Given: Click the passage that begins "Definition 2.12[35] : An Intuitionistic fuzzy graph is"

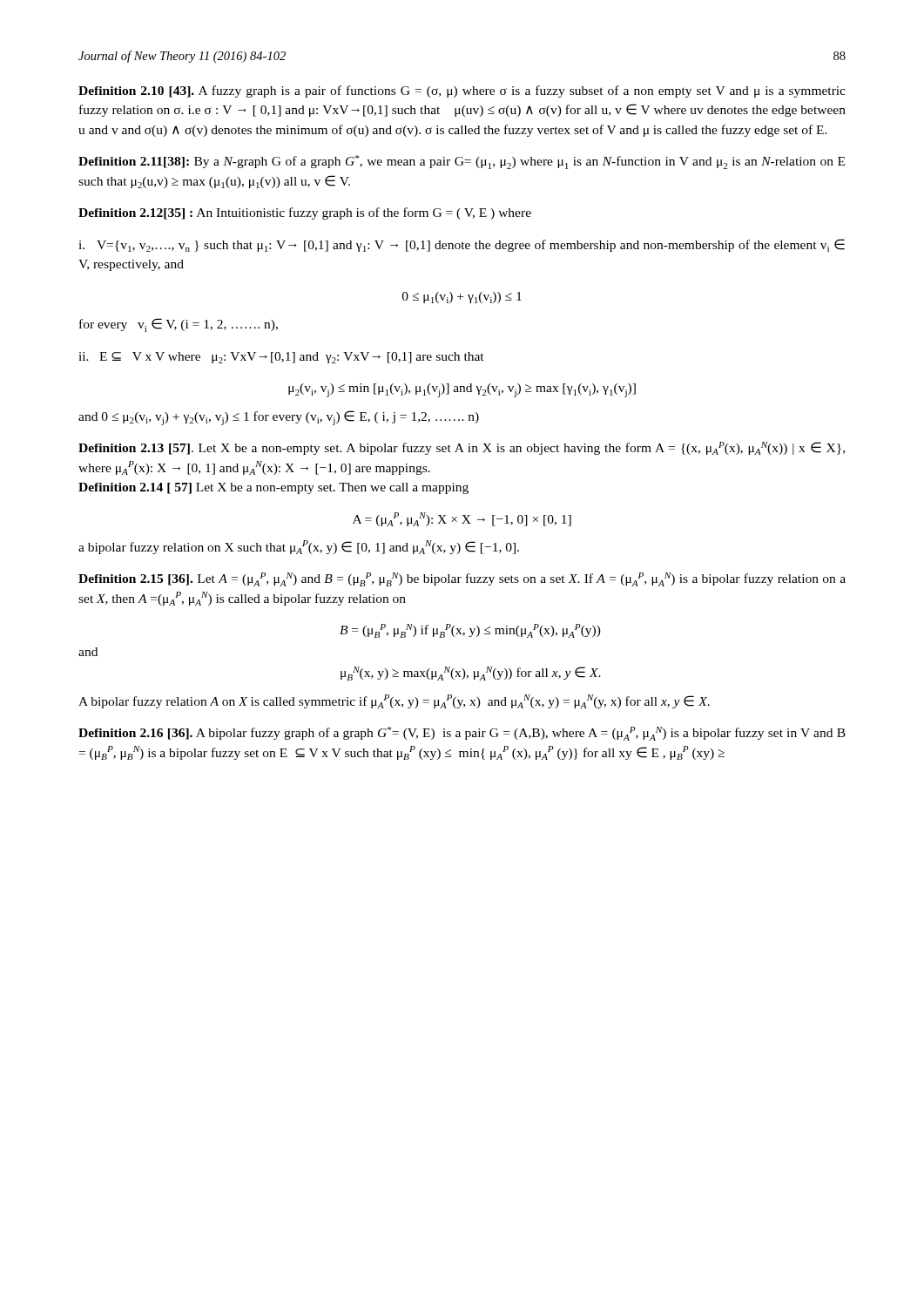Looking at the screenshot, I should pyautogui.click(x=305, y=212).
